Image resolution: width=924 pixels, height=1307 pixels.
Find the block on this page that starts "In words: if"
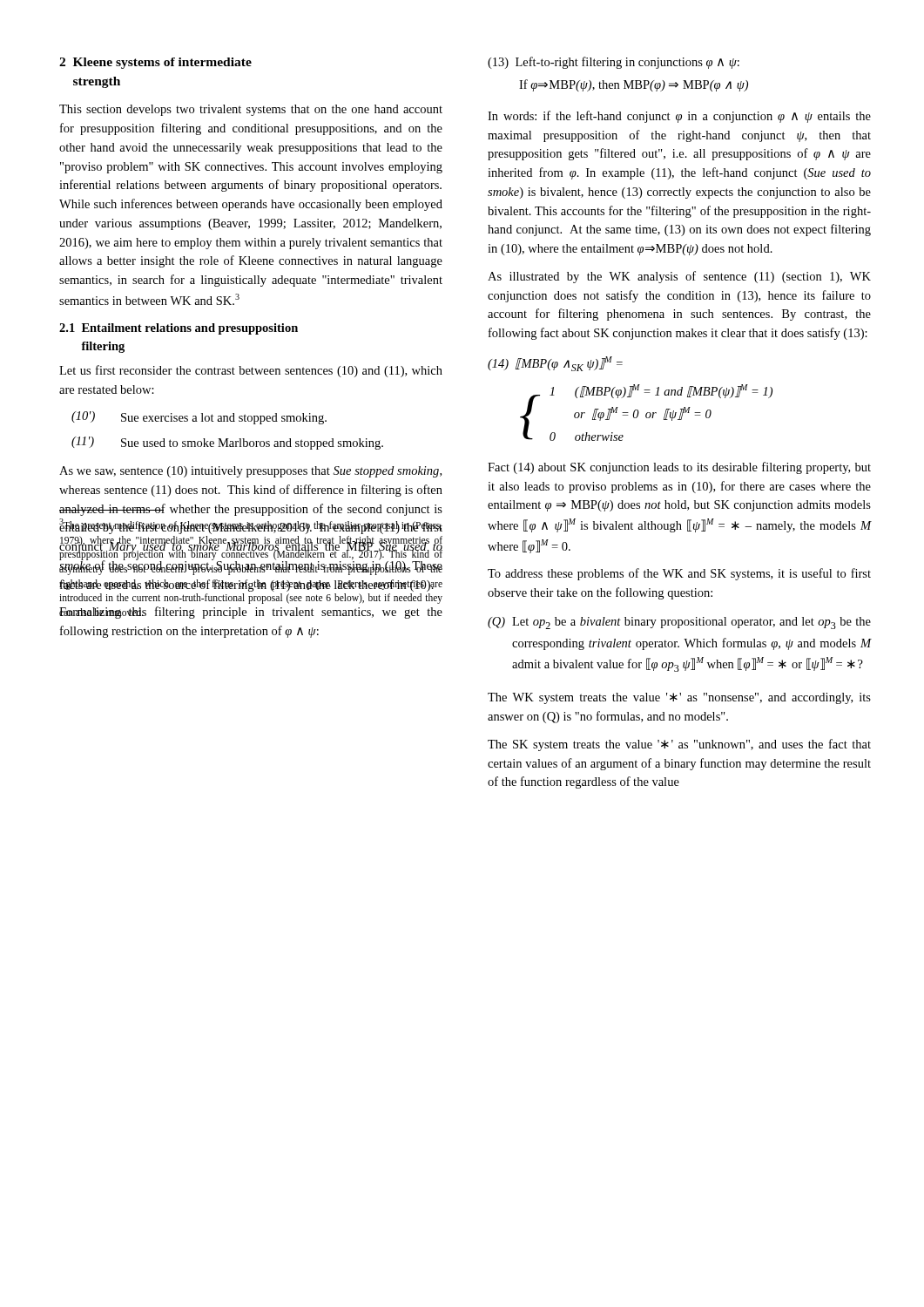[679, 225]
